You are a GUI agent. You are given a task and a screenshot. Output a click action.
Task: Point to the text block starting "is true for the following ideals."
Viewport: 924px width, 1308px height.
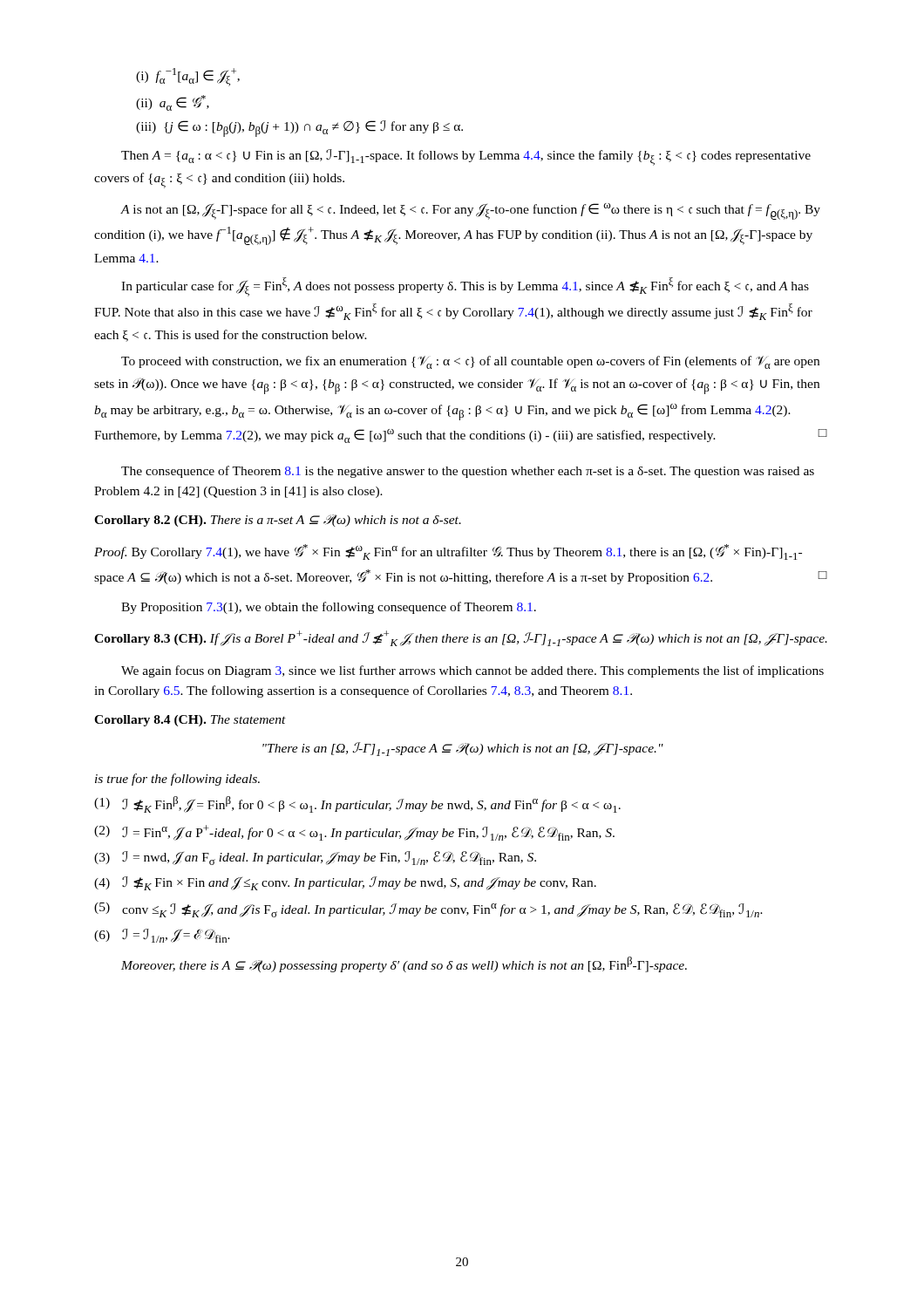pyautogui.click(x=177, y=778)
